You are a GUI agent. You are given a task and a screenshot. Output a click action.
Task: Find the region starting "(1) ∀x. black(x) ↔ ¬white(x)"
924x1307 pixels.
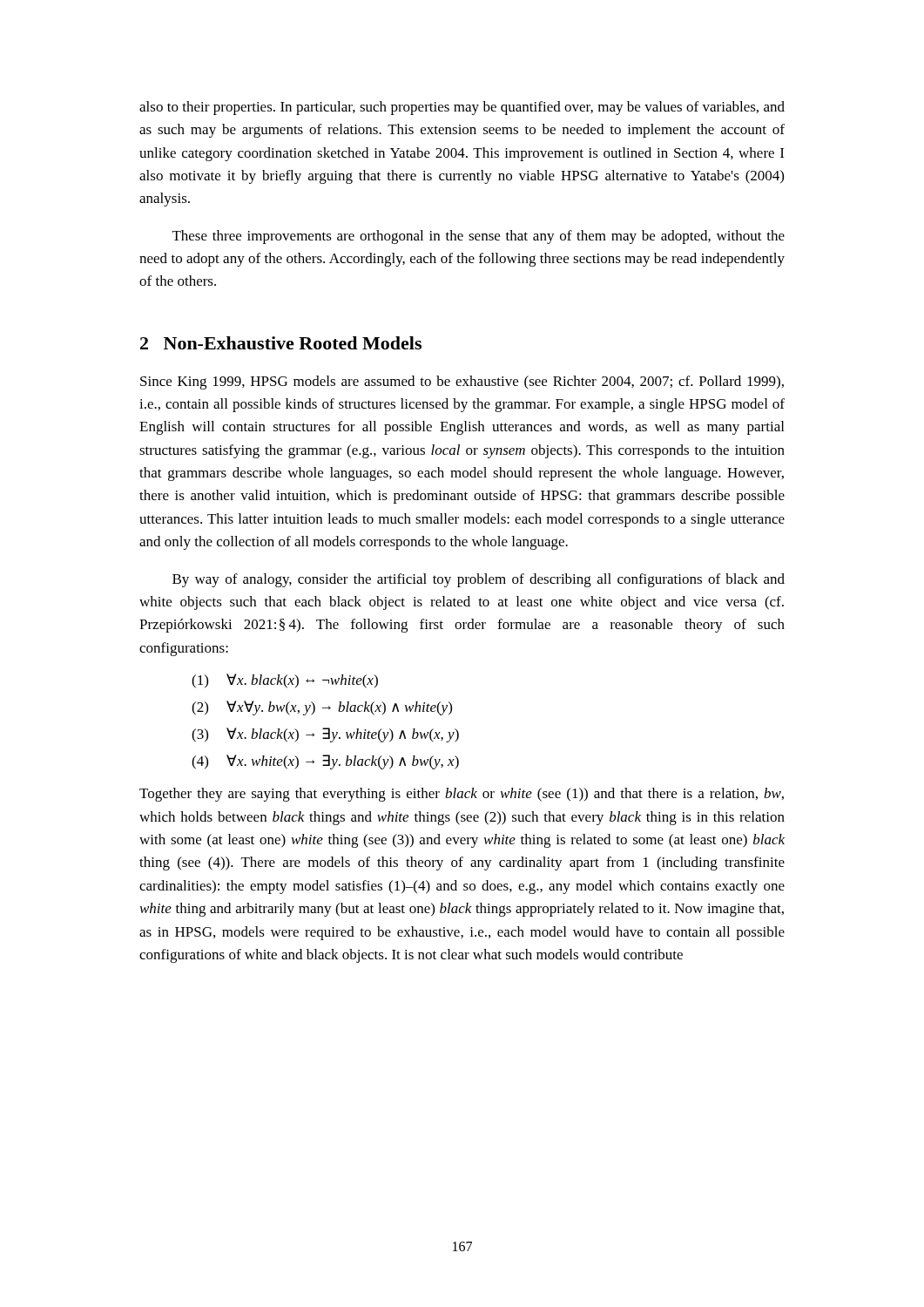click(285, 681)
